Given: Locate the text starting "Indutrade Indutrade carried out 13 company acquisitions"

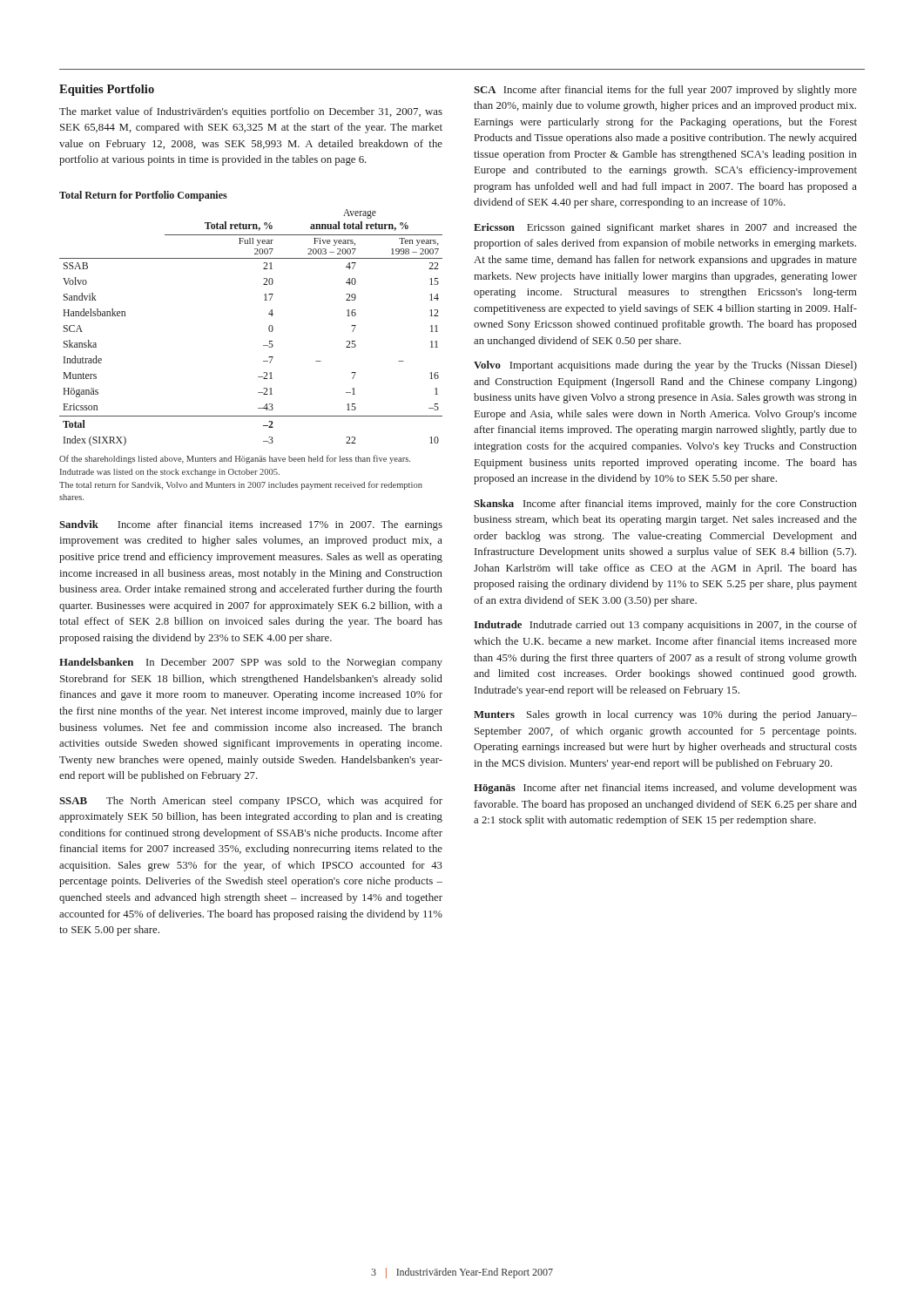Looking at the screenshot, I should click(665, 658).
